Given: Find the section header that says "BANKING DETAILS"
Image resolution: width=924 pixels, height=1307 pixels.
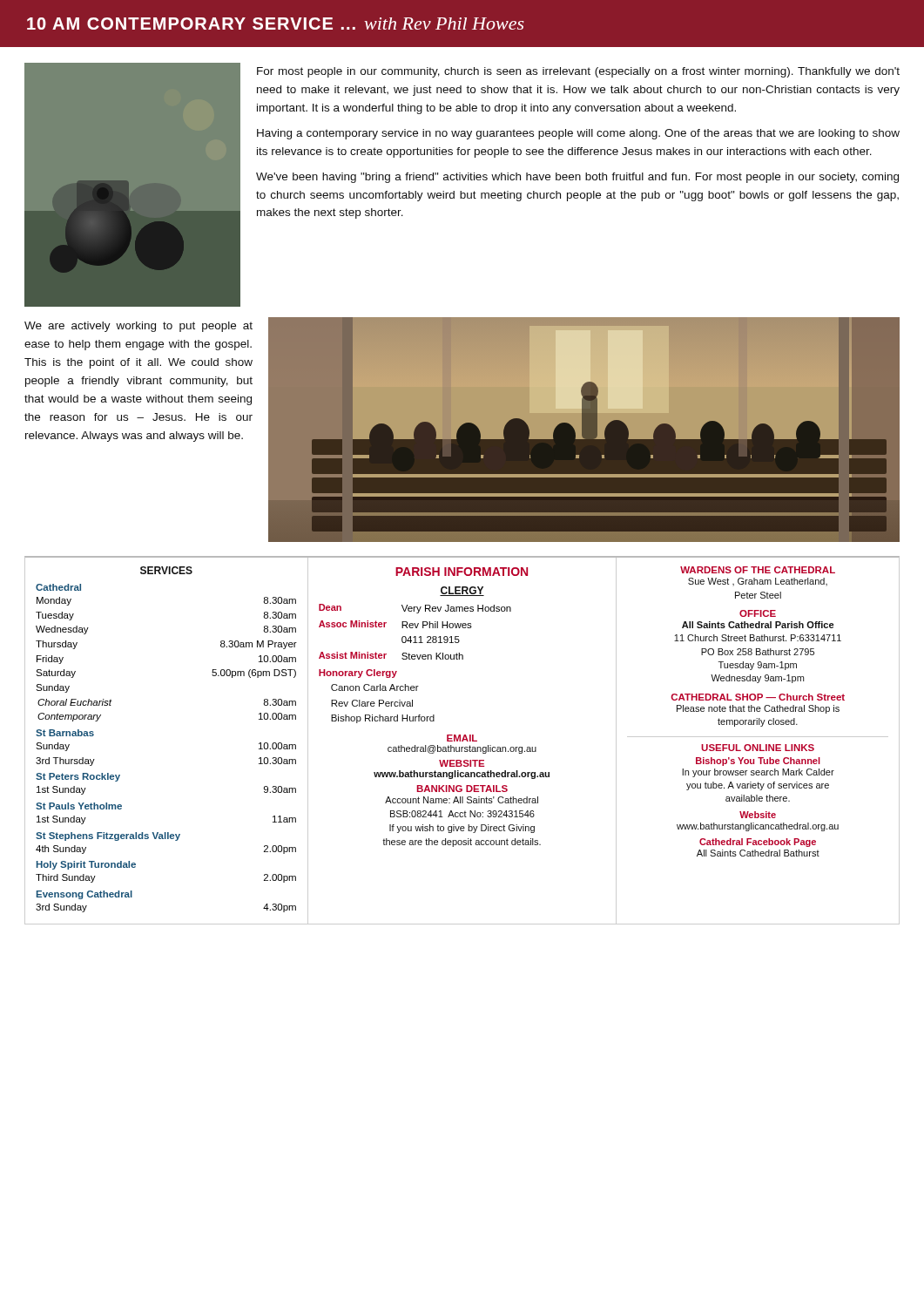Looking at the screenshot, I should pos(462,789).
